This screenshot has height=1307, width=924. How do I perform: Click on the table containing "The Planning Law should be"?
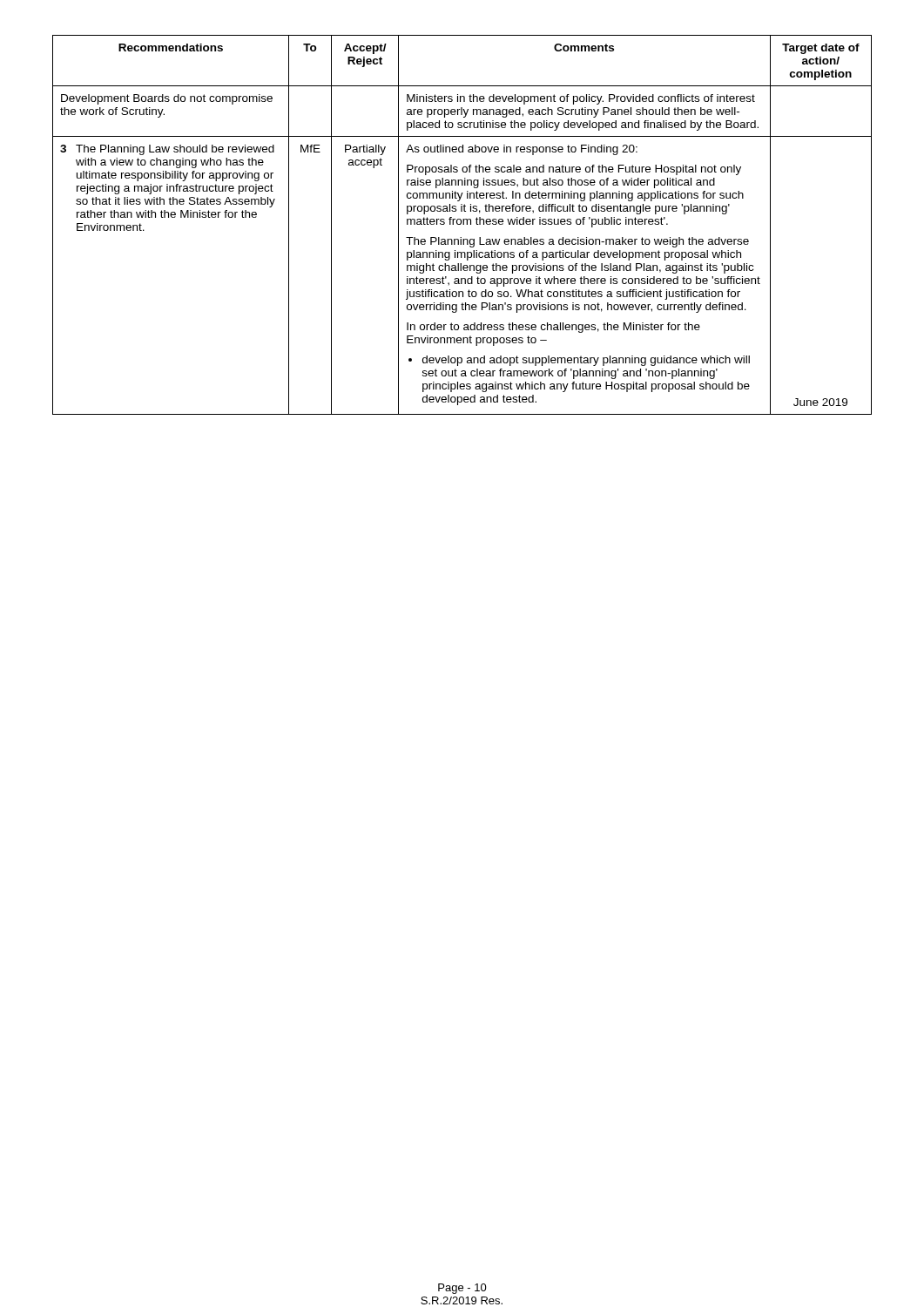pyautogui.click(x=462, y=225)
